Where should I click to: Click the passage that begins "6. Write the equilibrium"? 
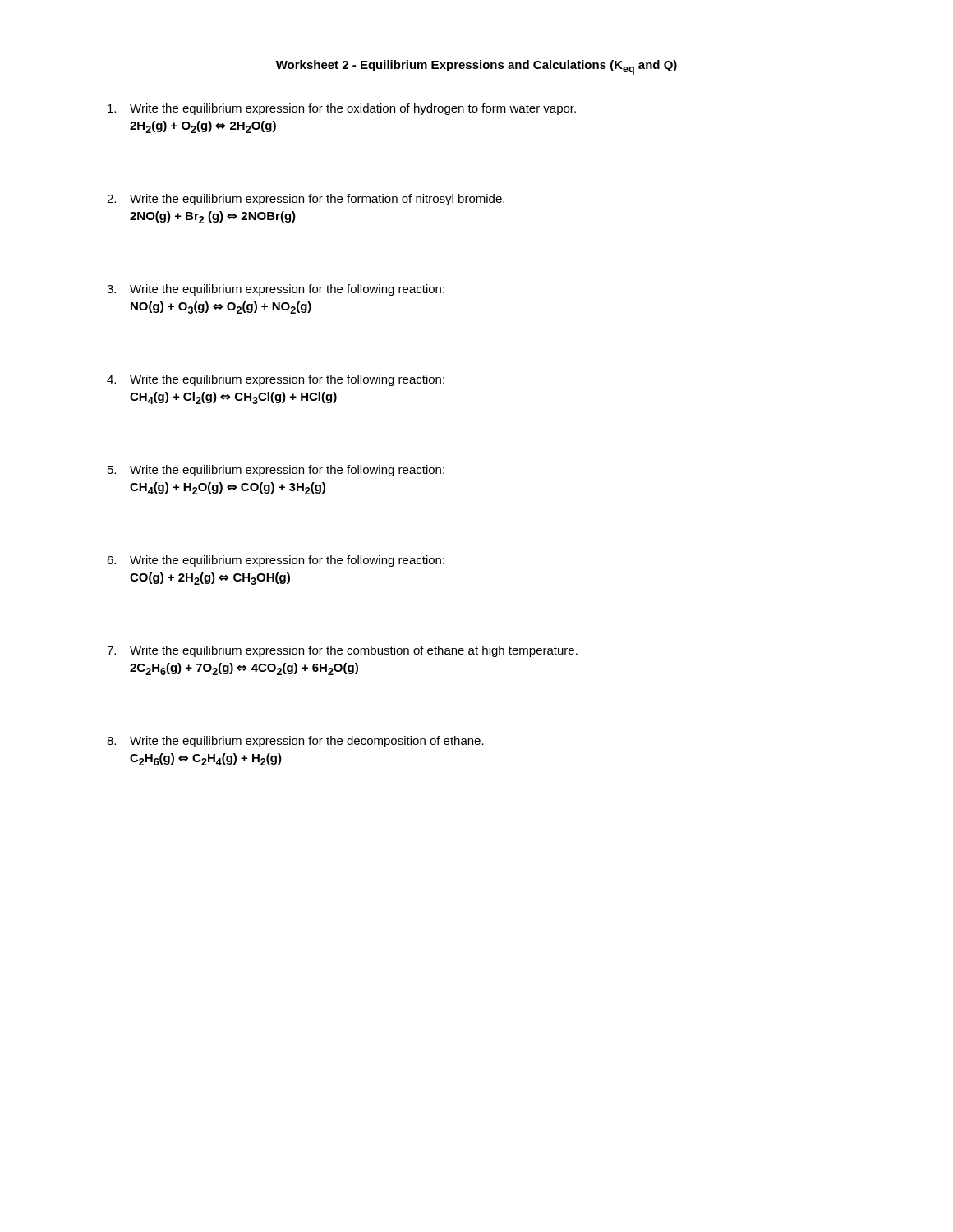click(276, 561)
